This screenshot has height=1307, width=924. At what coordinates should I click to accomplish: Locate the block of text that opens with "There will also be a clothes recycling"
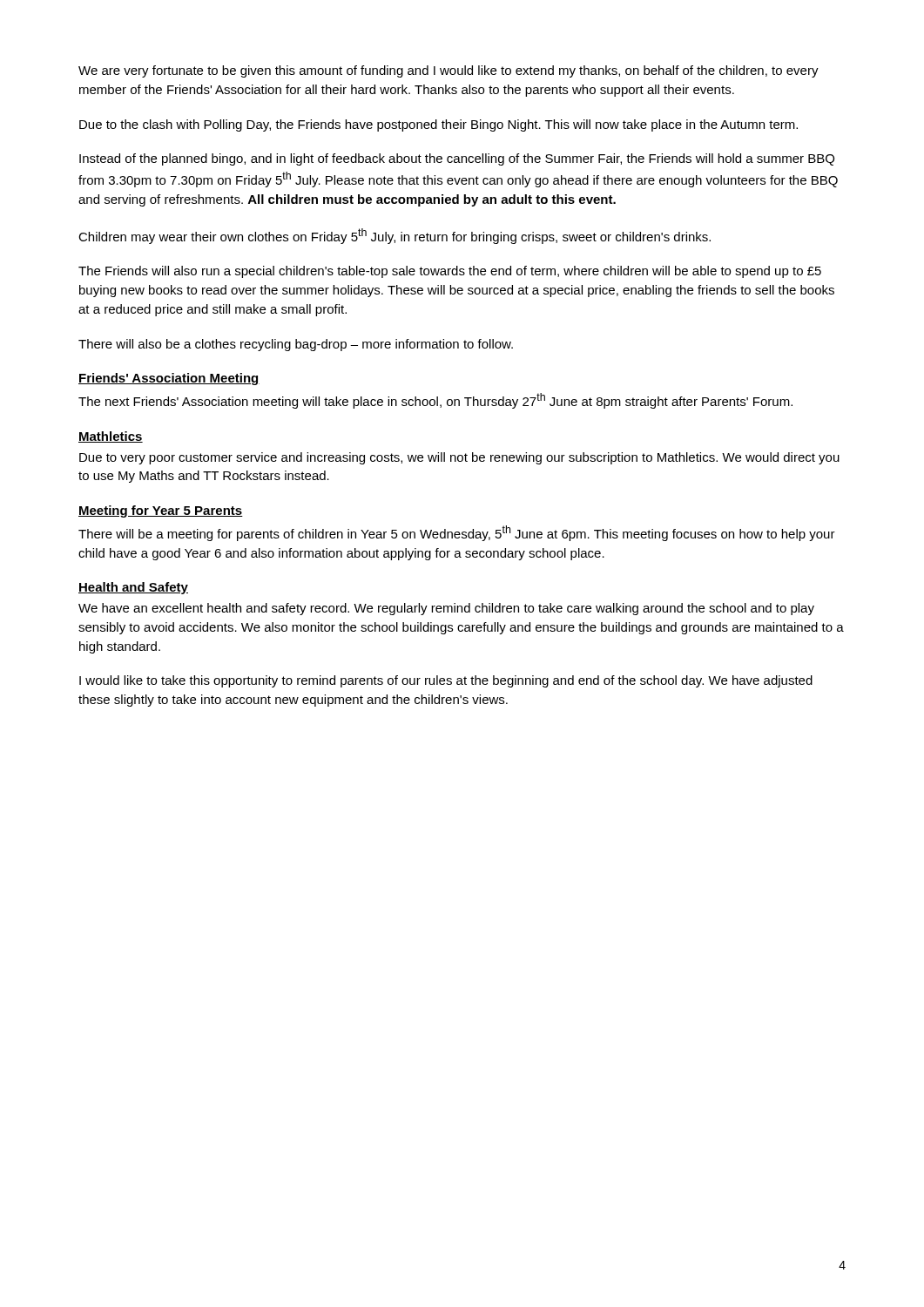click(296, 343)
